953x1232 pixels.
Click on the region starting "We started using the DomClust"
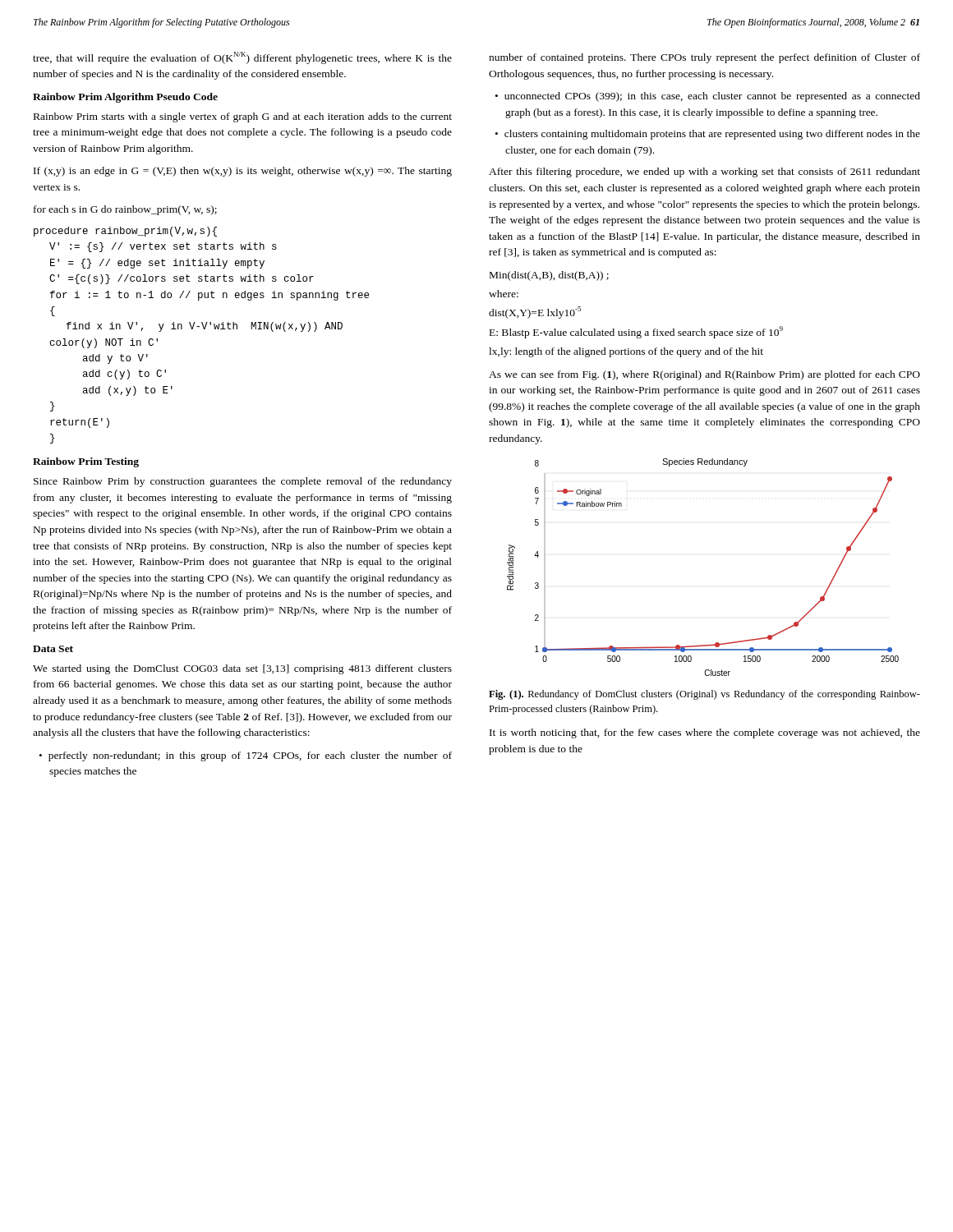pos(242,700)
